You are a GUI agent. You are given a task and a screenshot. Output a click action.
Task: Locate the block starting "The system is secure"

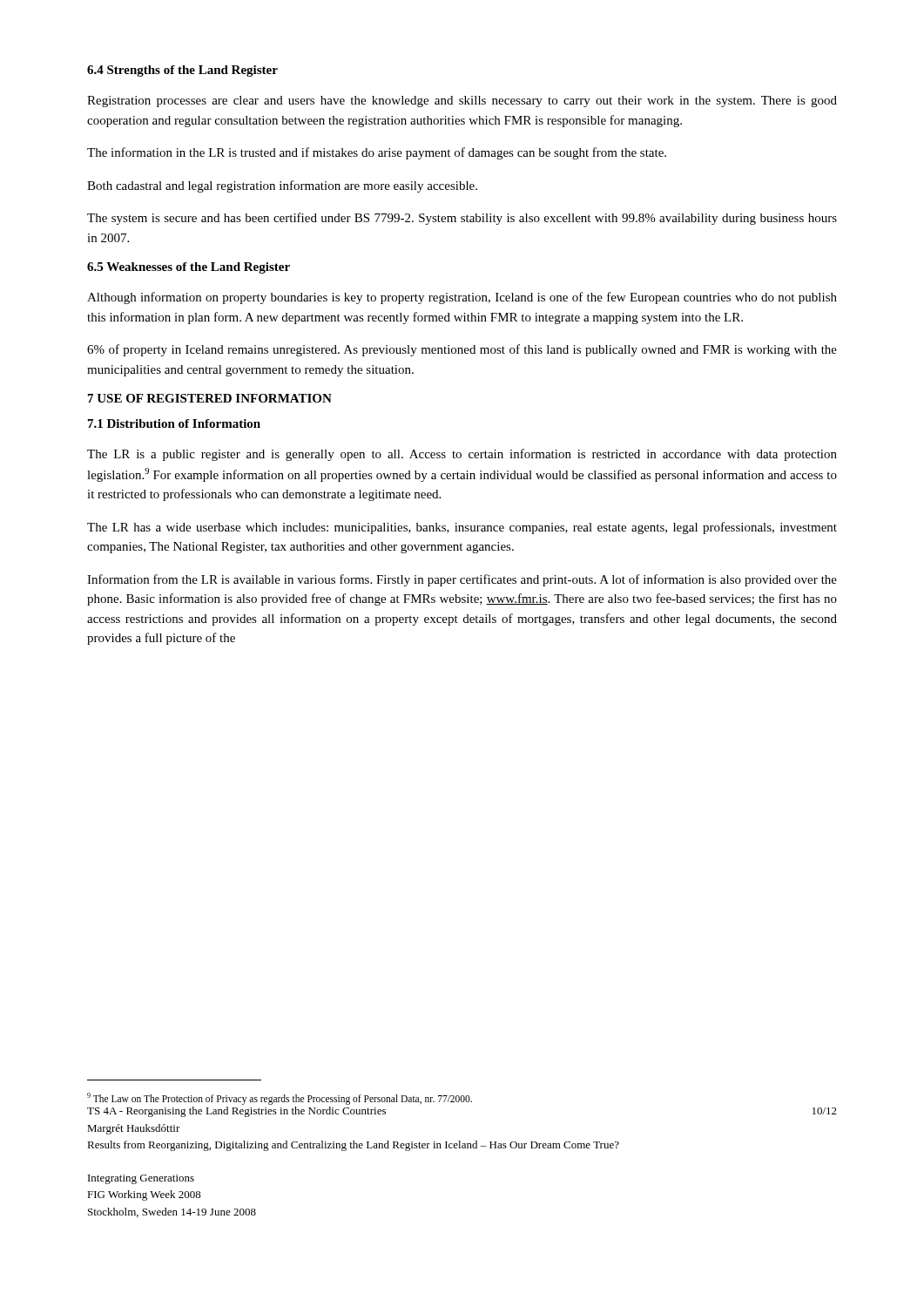click(462, 228)
